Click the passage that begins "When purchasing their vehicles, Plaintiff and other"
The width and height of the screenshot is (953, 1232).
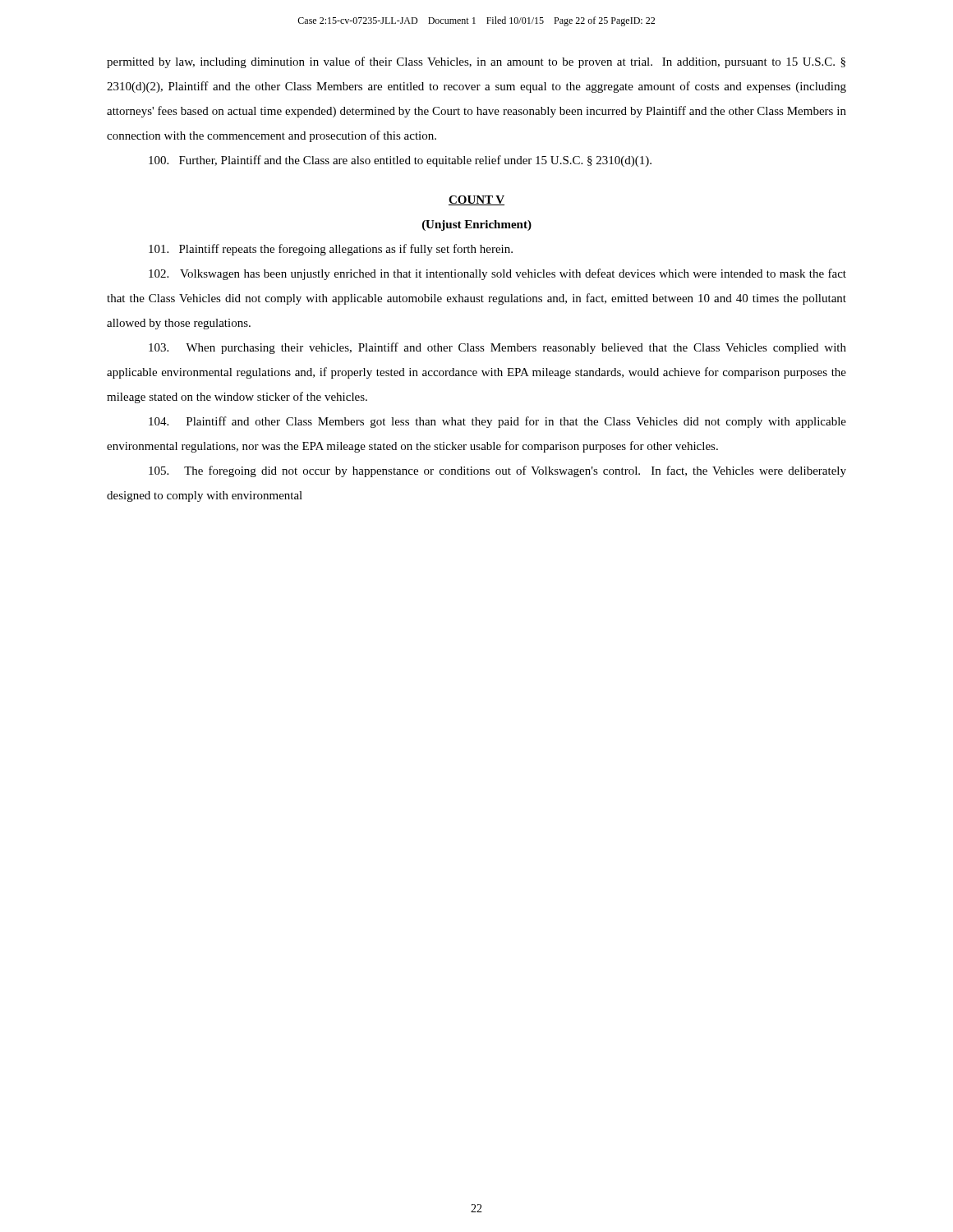(x=476, y=369)
